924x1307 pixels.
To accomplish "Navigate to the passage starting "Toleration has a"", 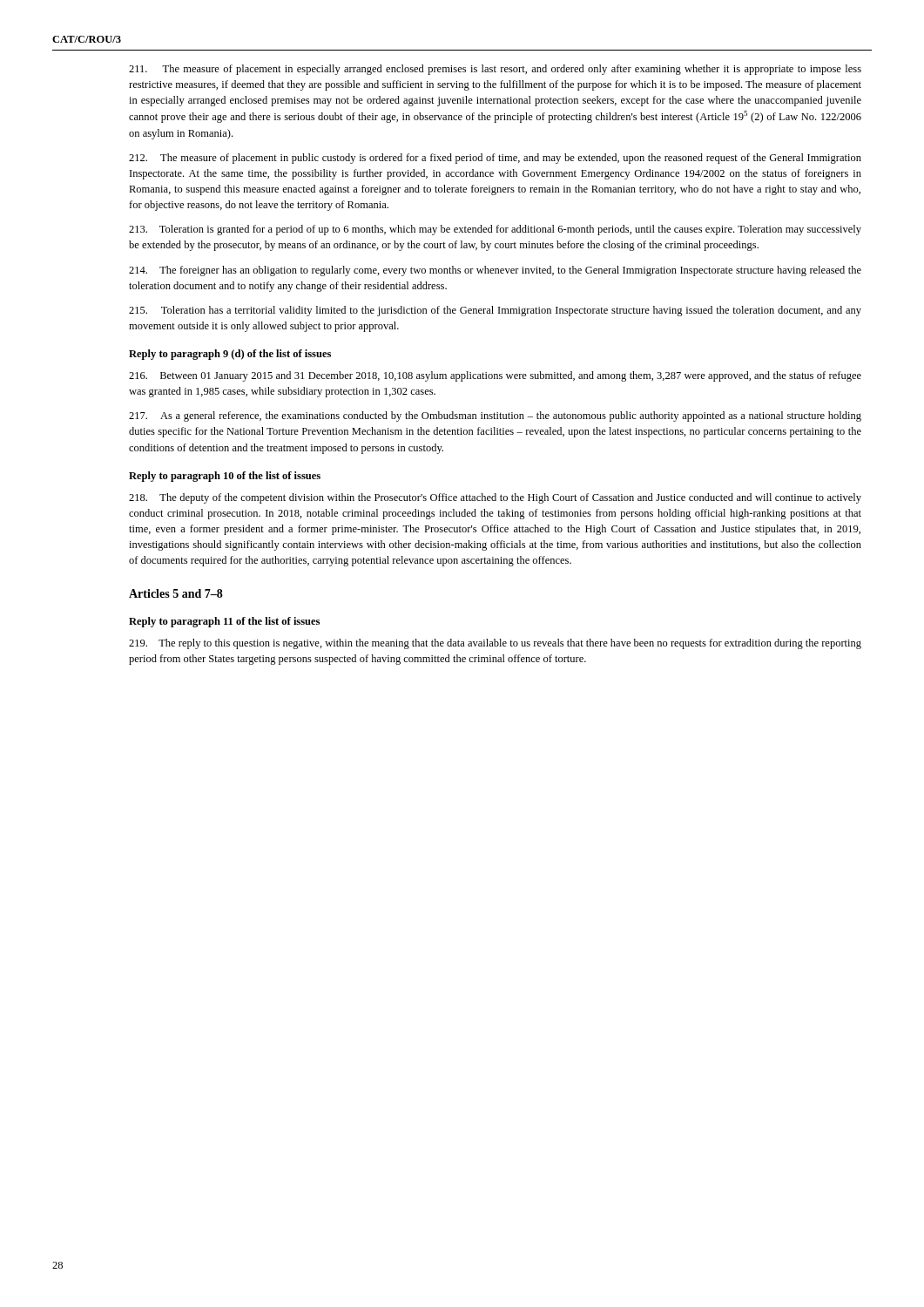I will [495, 318].
